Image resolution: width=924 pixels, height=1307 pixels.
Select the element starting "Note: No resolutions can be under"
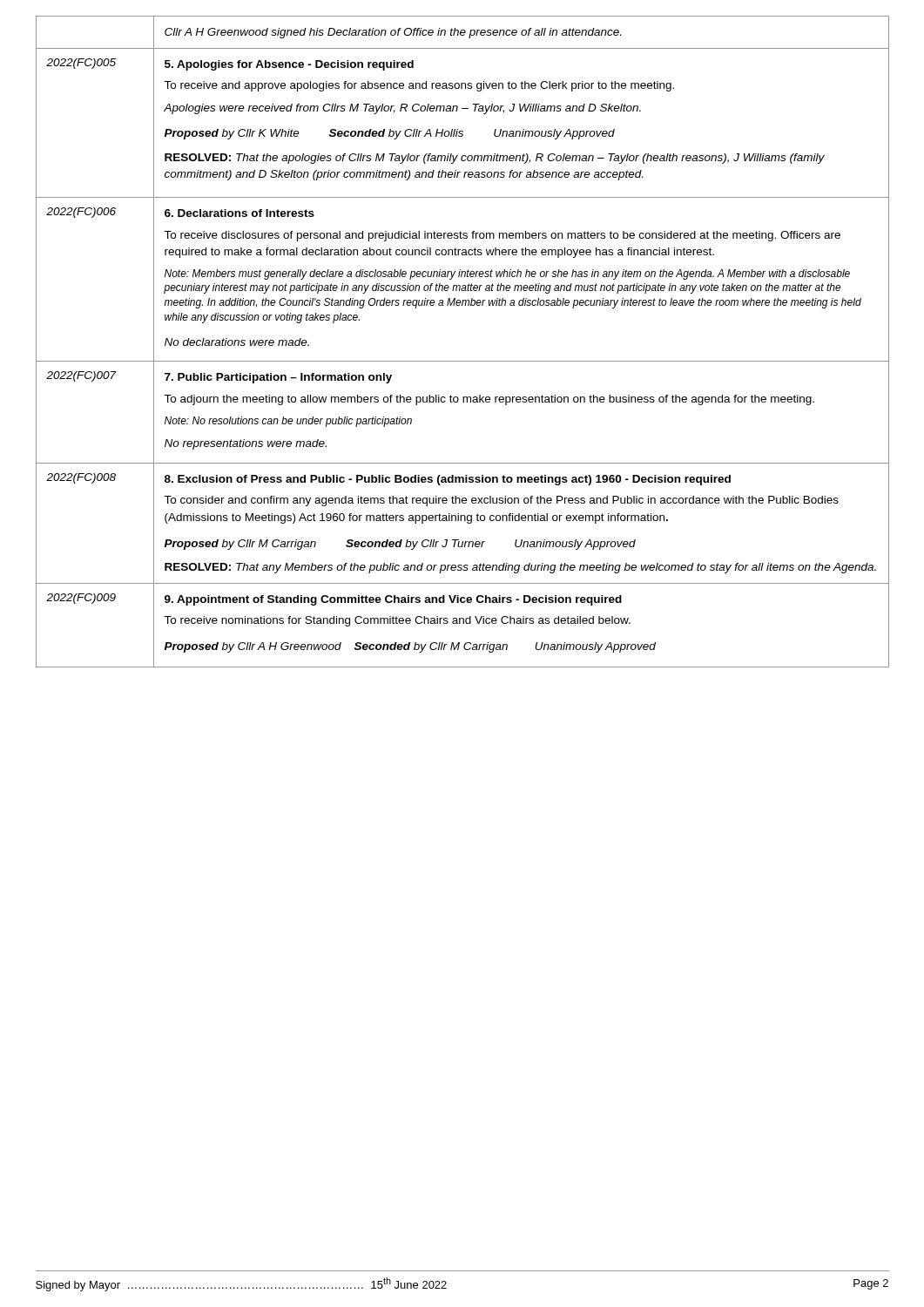tap(288, 420)
